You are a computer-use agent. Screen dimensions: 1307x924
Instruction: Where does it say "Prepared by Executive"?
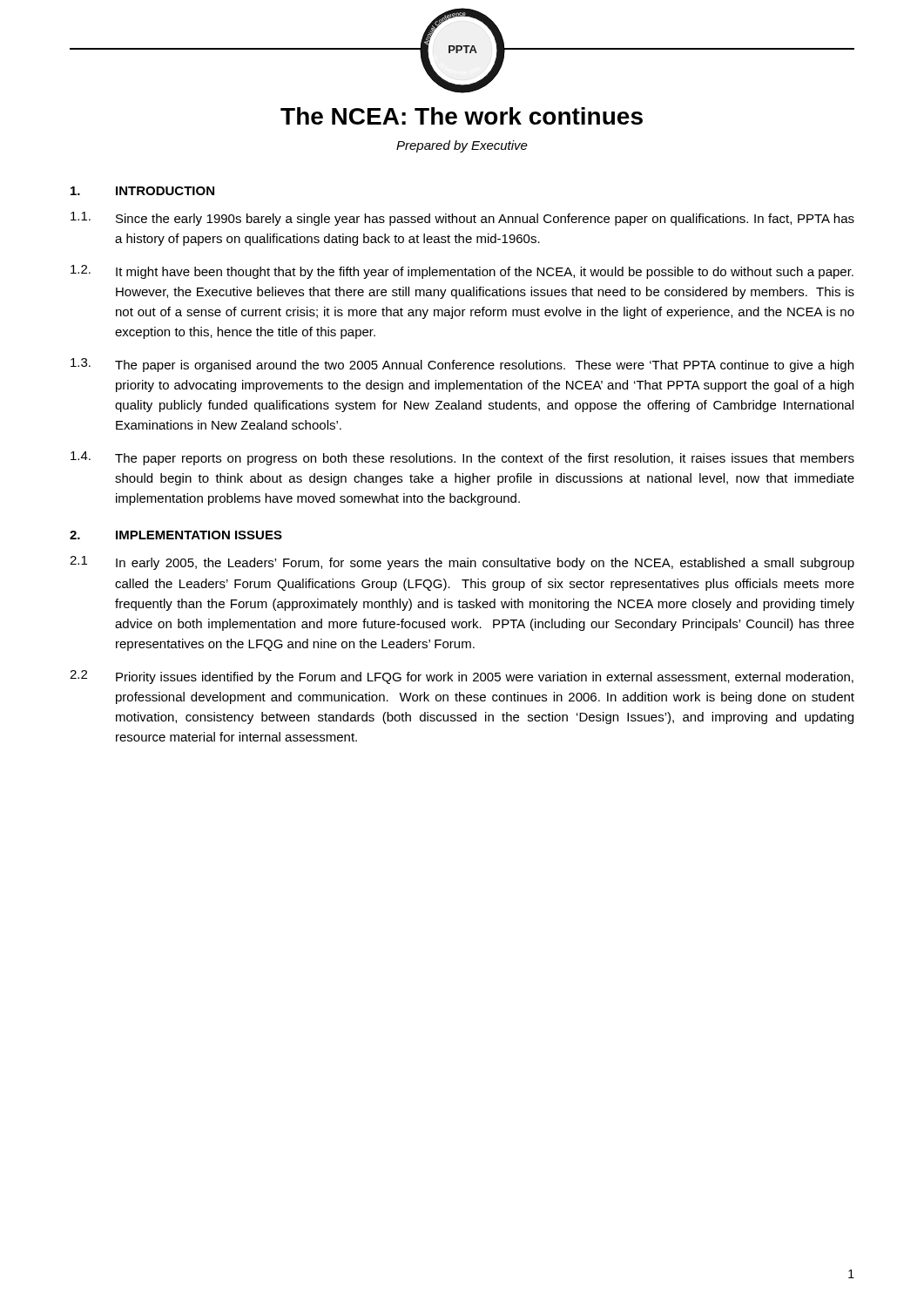(x=462, y=145)
